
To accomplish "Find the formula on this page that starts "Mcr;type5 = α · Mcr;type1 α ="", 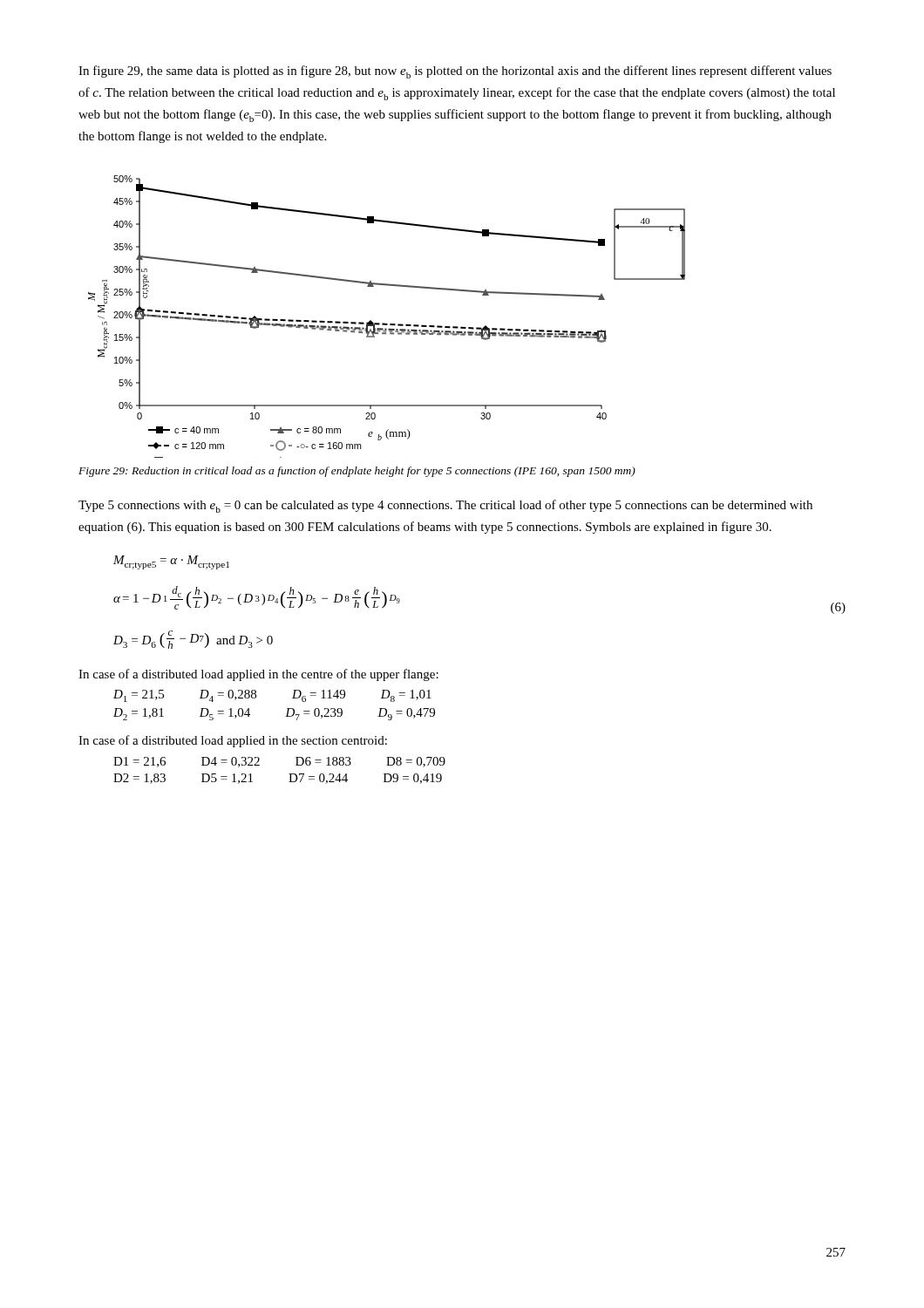I will pos(171,562).
